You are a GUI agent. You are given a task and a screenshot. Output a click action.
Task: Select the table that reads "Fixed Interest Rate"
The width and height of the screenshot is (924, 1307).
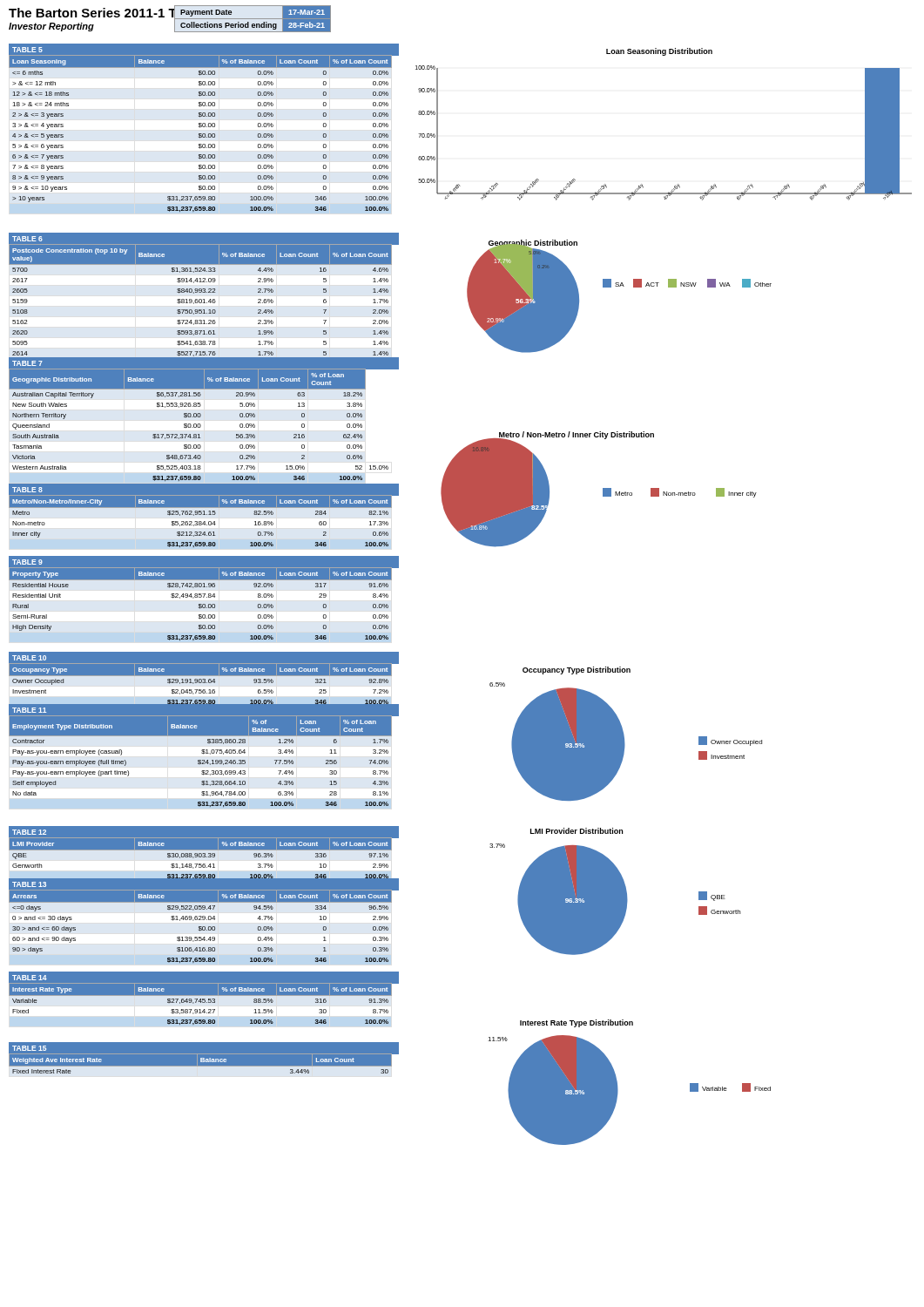tap(200, 1067)
